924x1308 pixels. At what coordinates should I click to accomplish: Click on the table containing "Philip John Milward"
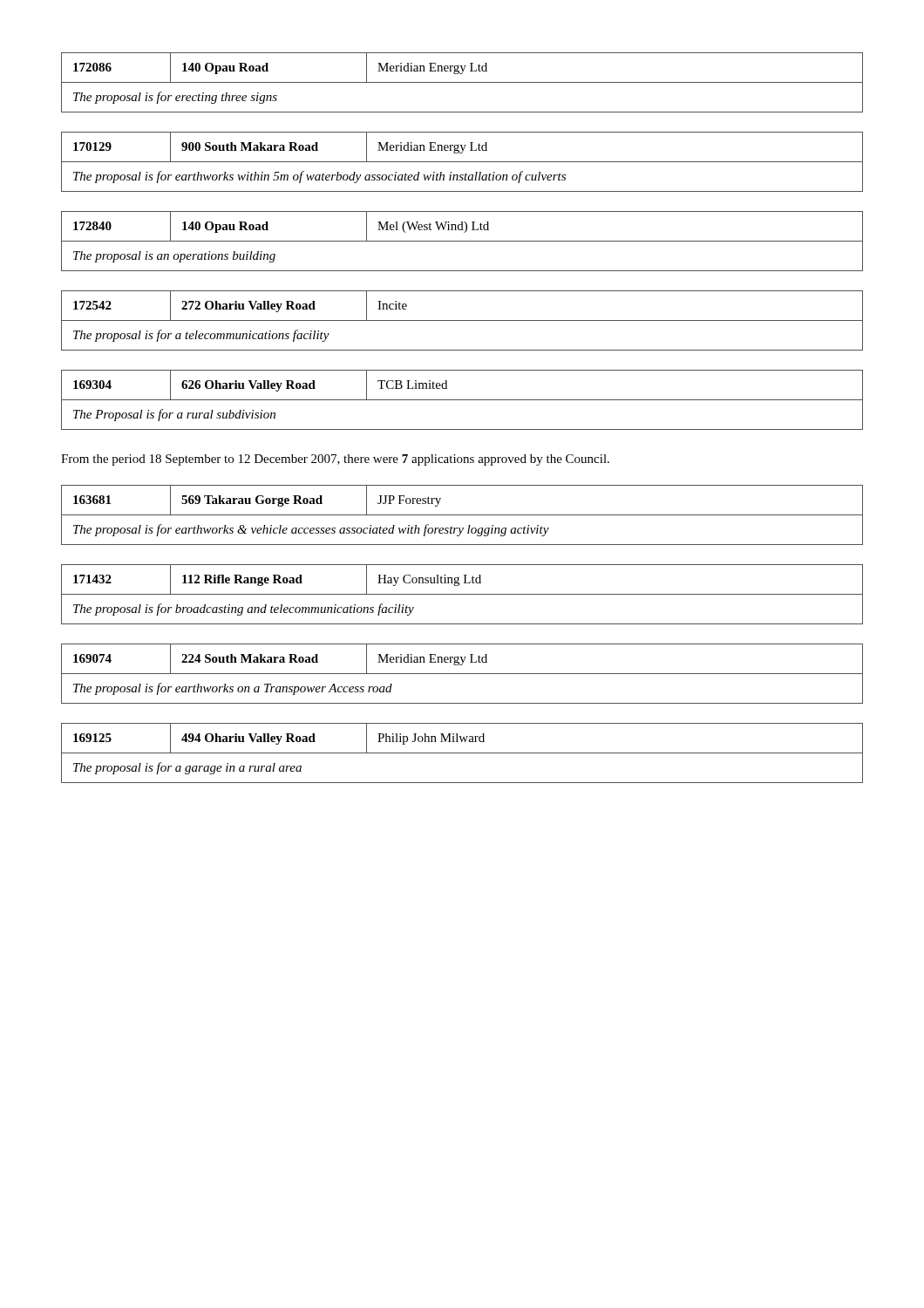[x=462, y=752]
